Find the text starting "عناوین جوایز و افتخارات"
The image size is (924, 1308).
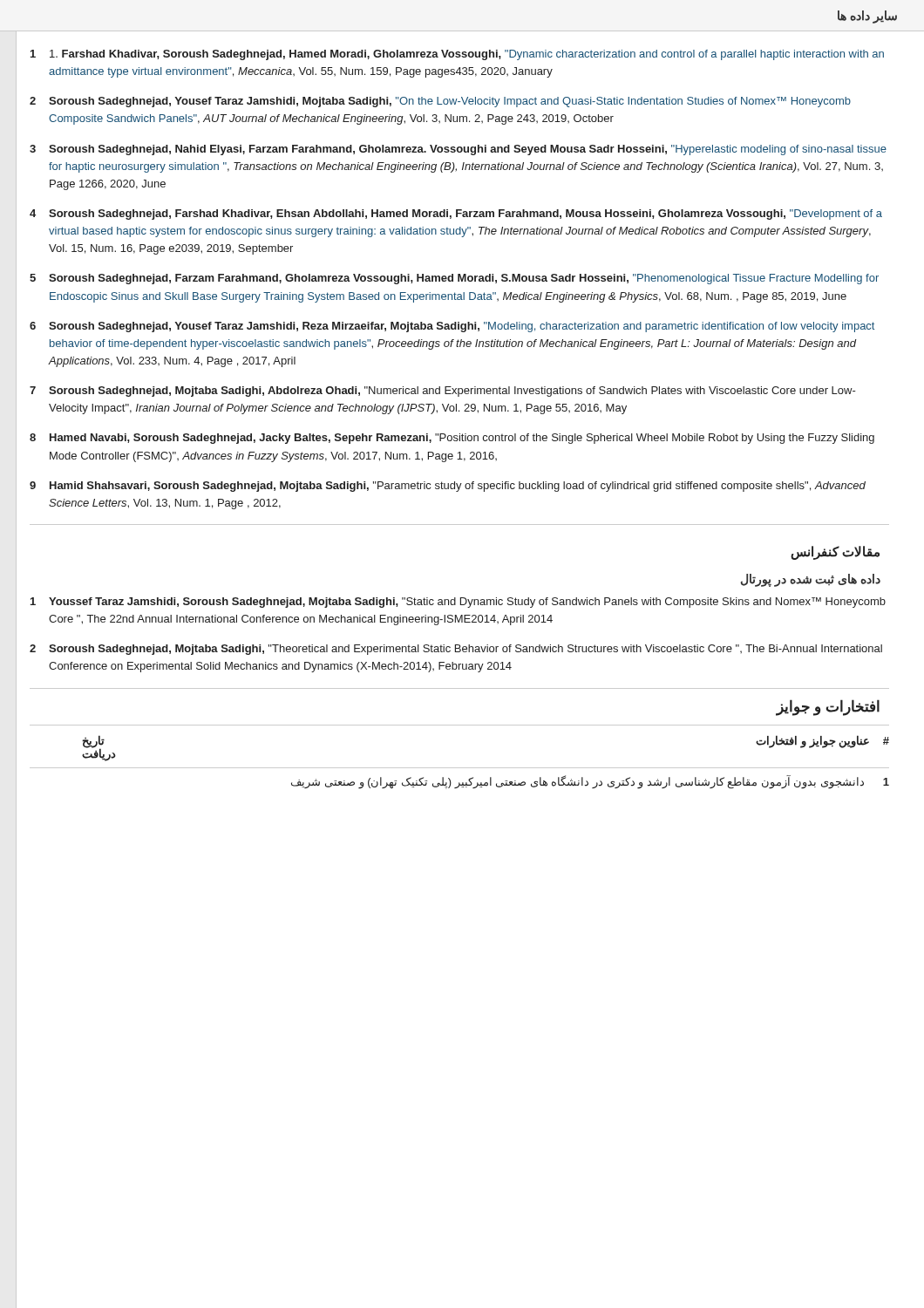827,746
